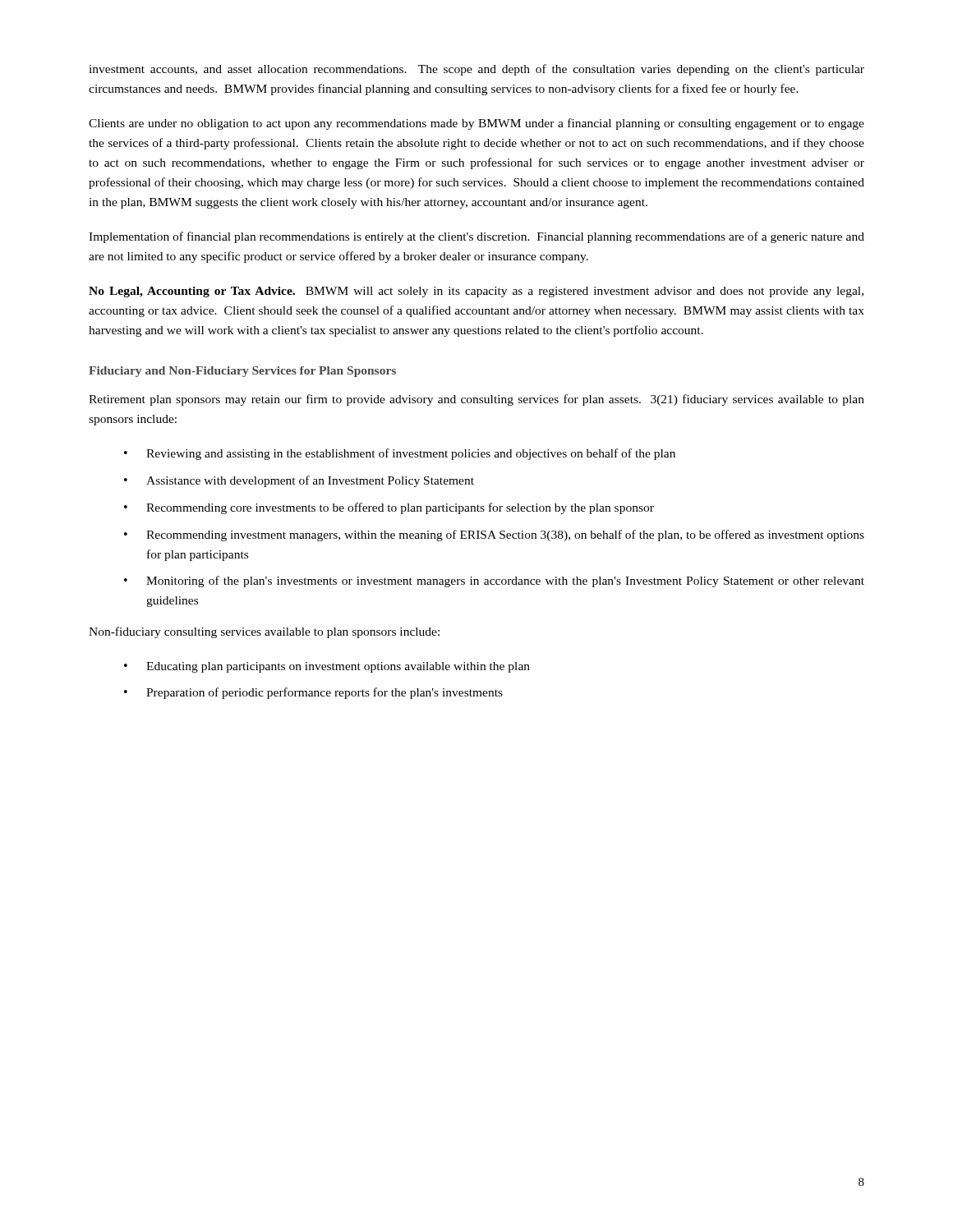This screenshot has width=953, height=1232.
Task: Point to the block beginning "• Recommending core investments to"
Action: coord(494,508)
